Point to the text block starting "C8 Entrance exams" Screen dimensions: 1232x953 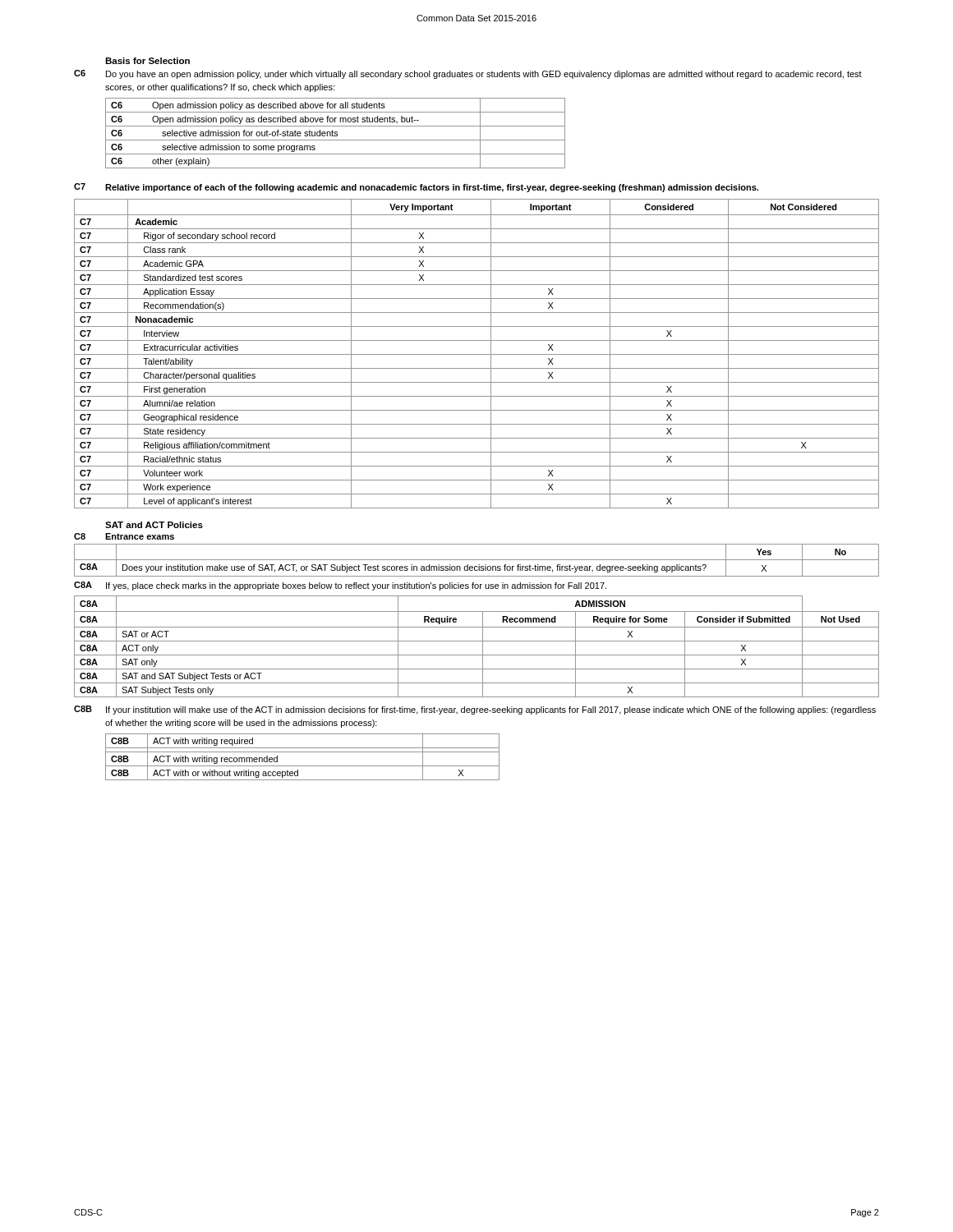pos(476,536)
